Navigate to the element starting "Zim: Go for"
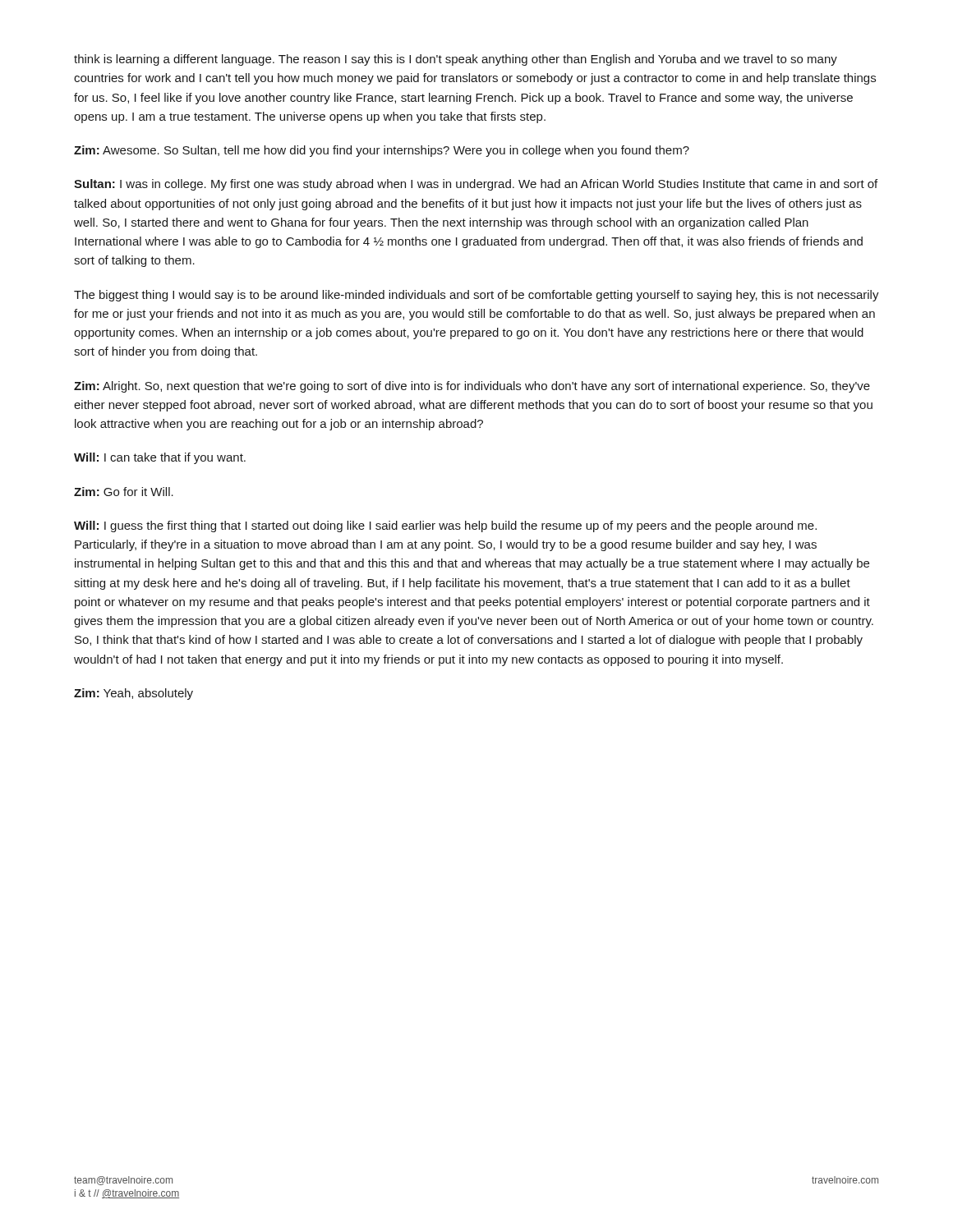The width and height of the screenshot is (953, 1232). [x=124, y=491]
